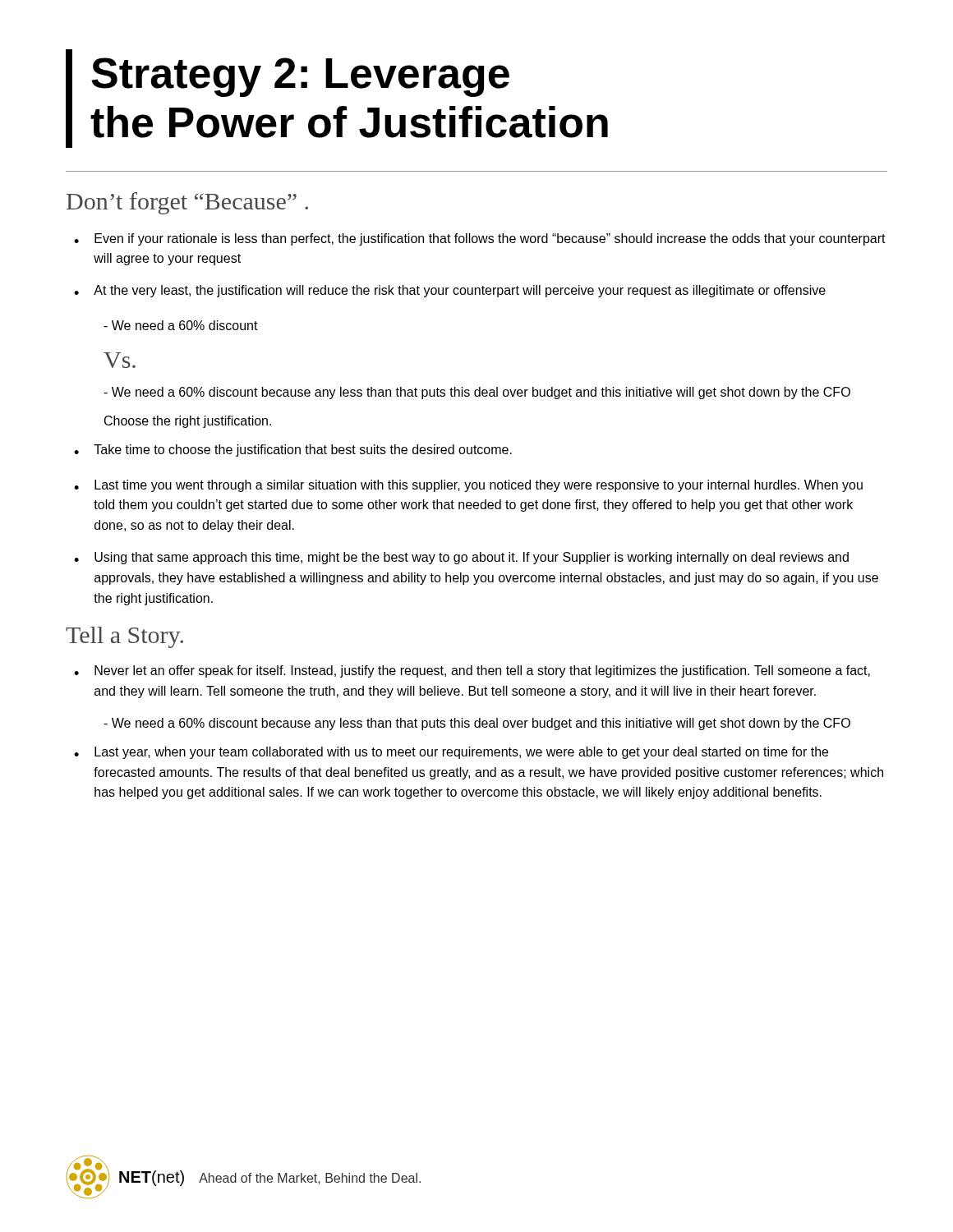Select the list item with the text "• Never let an offer speak for"
953x1232 pixels.
pyautogui.click(x=481, y=682)
